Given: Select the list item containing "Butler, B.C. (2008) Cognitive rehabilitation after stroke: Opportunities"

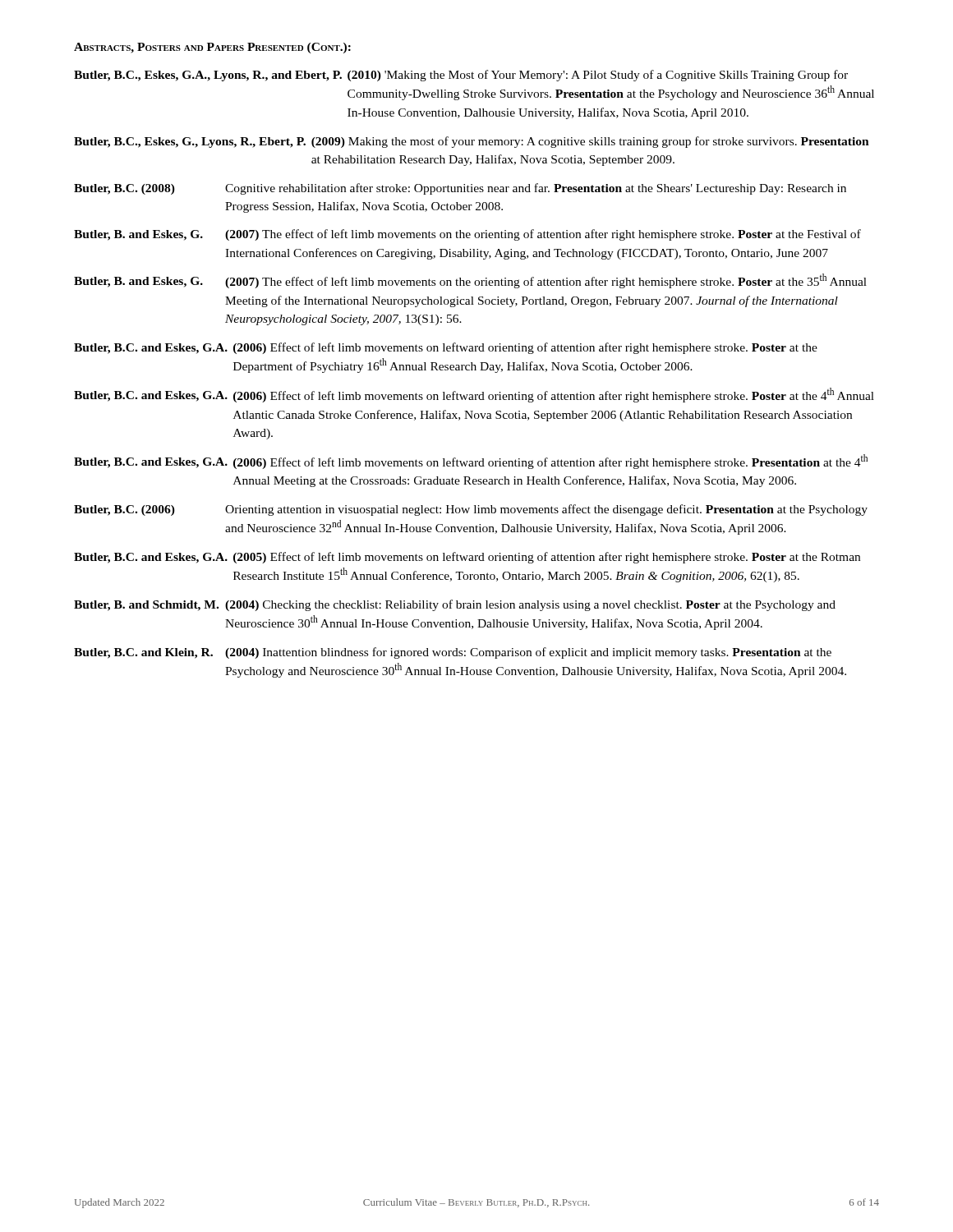Looking at the screenshot, I should coord(476,197).
